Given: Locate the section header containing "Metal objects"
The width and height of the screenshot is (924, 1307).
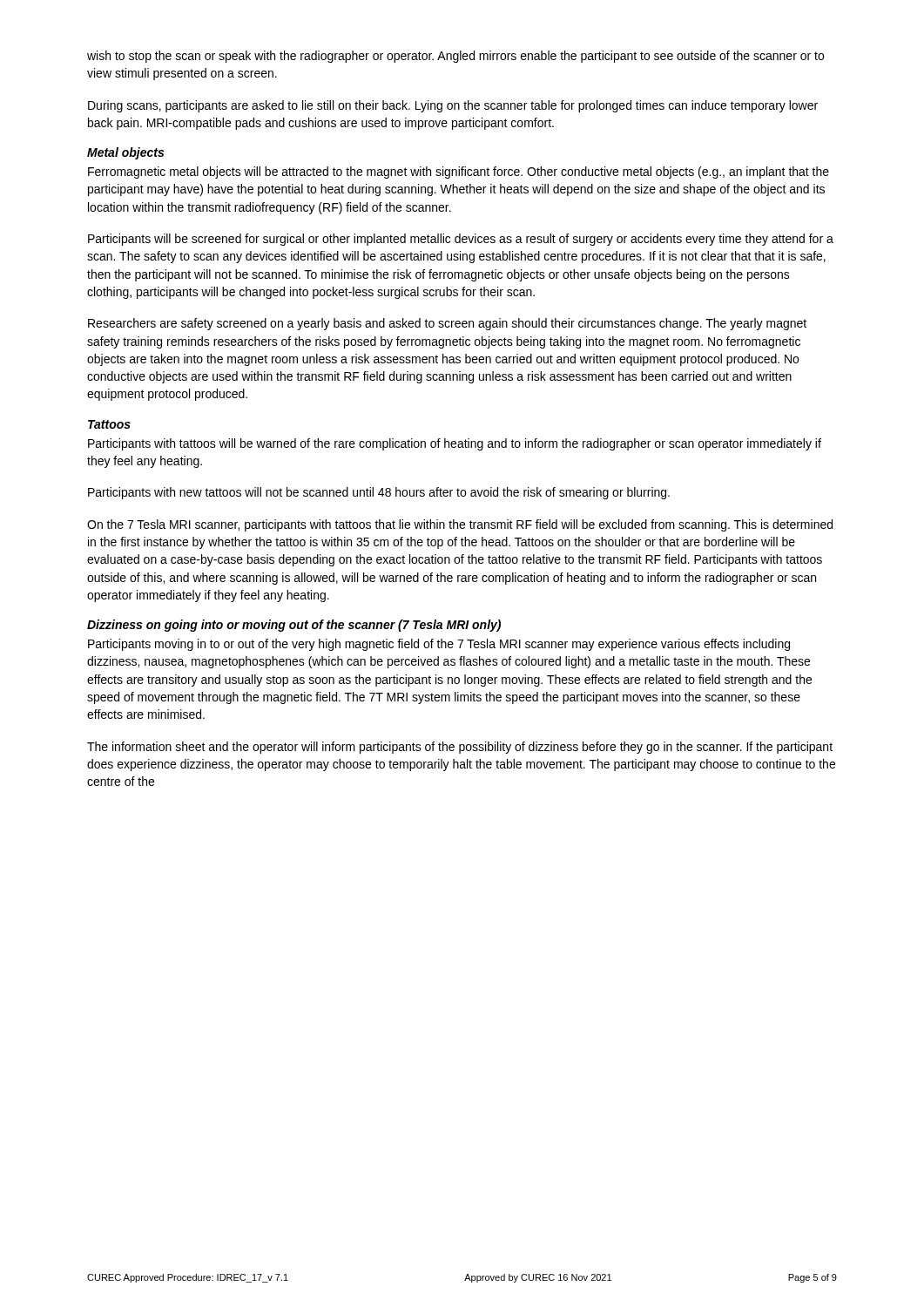Looking at the screenshot, I should click(x=126, y=153).
